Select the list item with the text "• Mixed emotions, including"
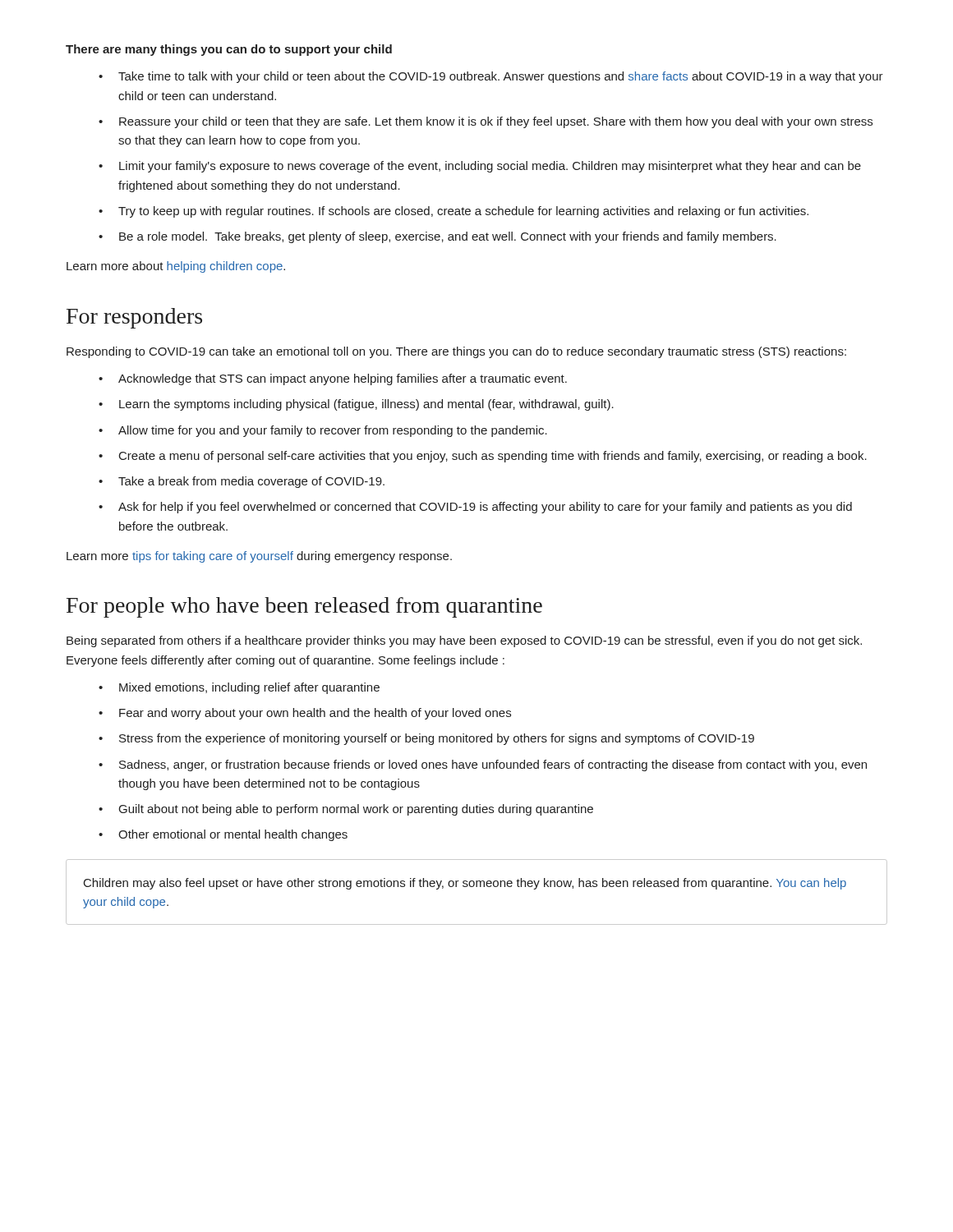The image size is (953, 1232). click(239, 688)
